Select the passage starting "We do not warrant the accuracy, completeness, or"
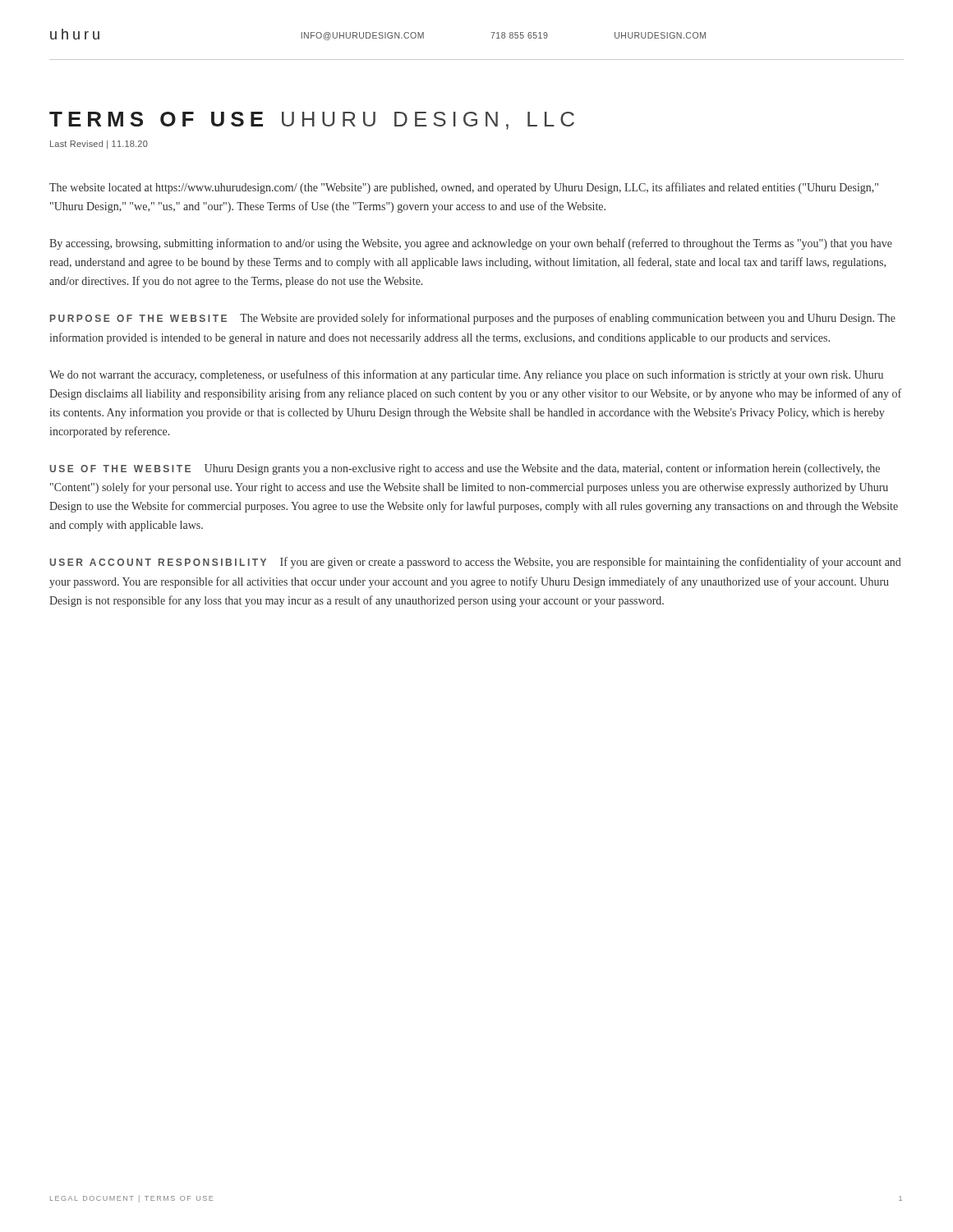Image resolution: width=953 pixels, height=1232 pixels. click(x=475, y=403)
